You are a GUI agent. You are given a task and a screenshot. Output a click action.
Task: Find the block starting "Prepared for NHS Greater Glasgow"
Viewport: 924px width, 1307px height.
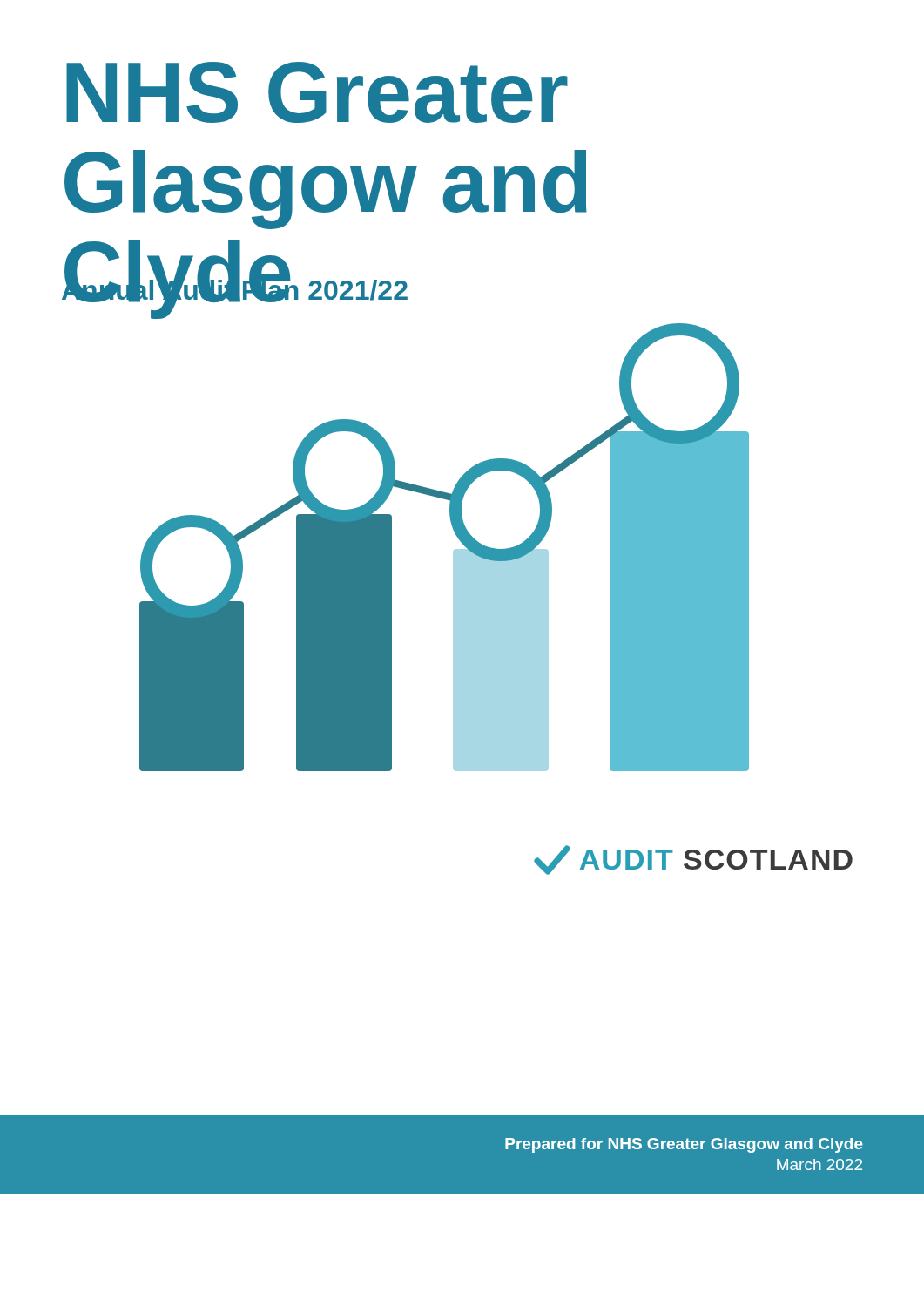pos(684,1155)
